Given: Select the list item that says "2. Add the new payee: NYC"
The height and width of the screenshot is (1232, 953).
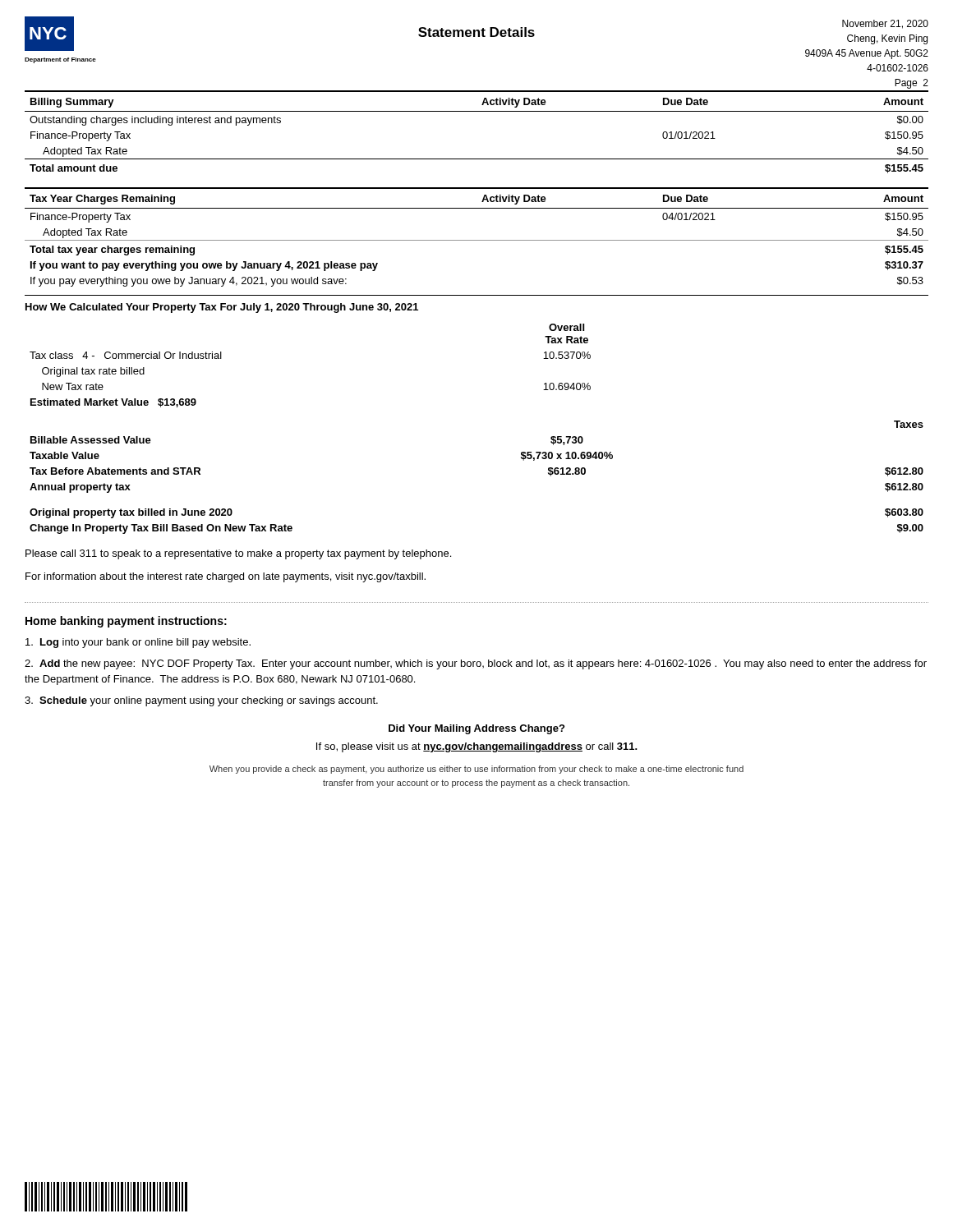Looking at the screenshot, I should (x=476, y=671).
